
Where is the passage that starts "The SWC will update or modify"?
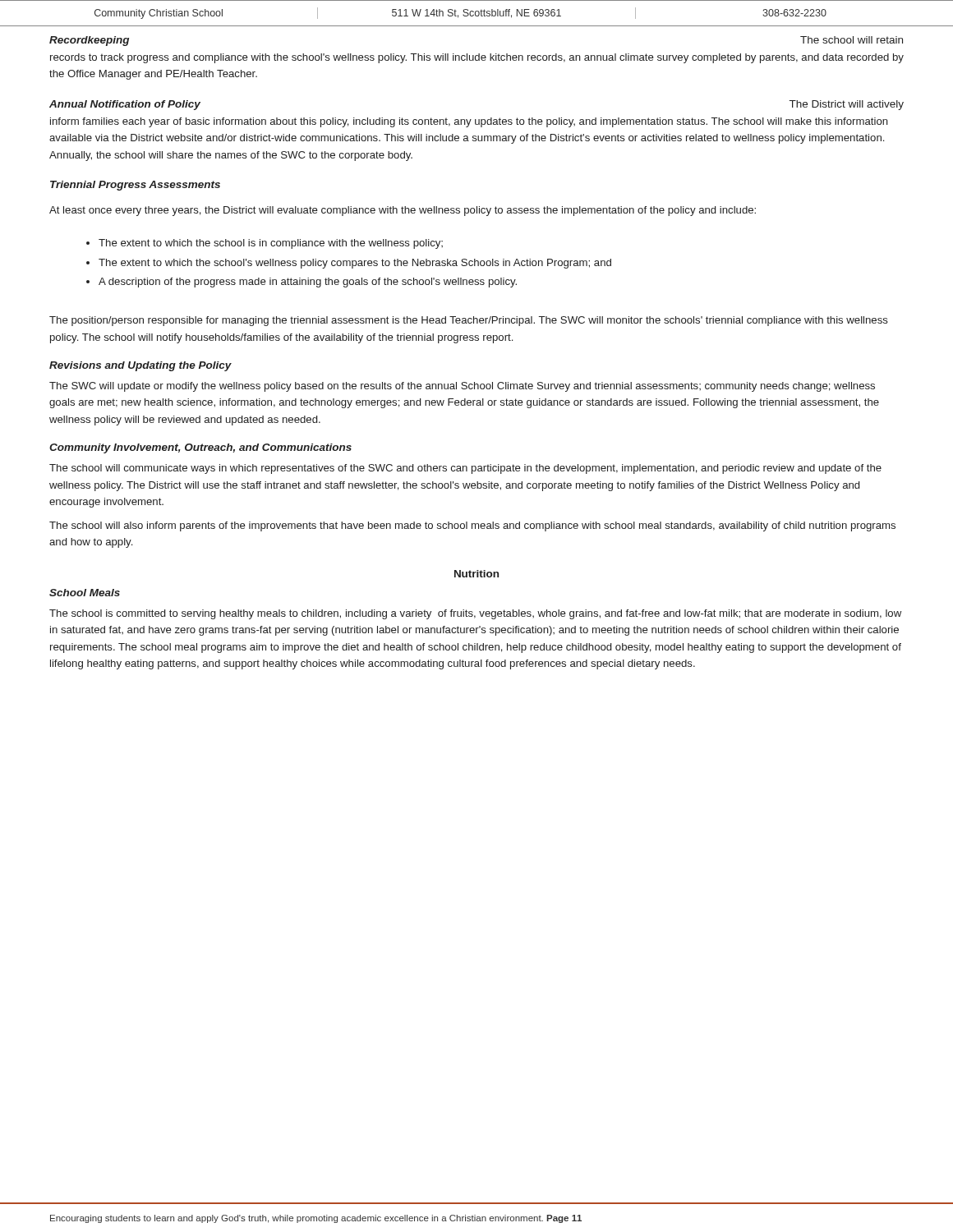pyautogui.click(x=464, y=402)
